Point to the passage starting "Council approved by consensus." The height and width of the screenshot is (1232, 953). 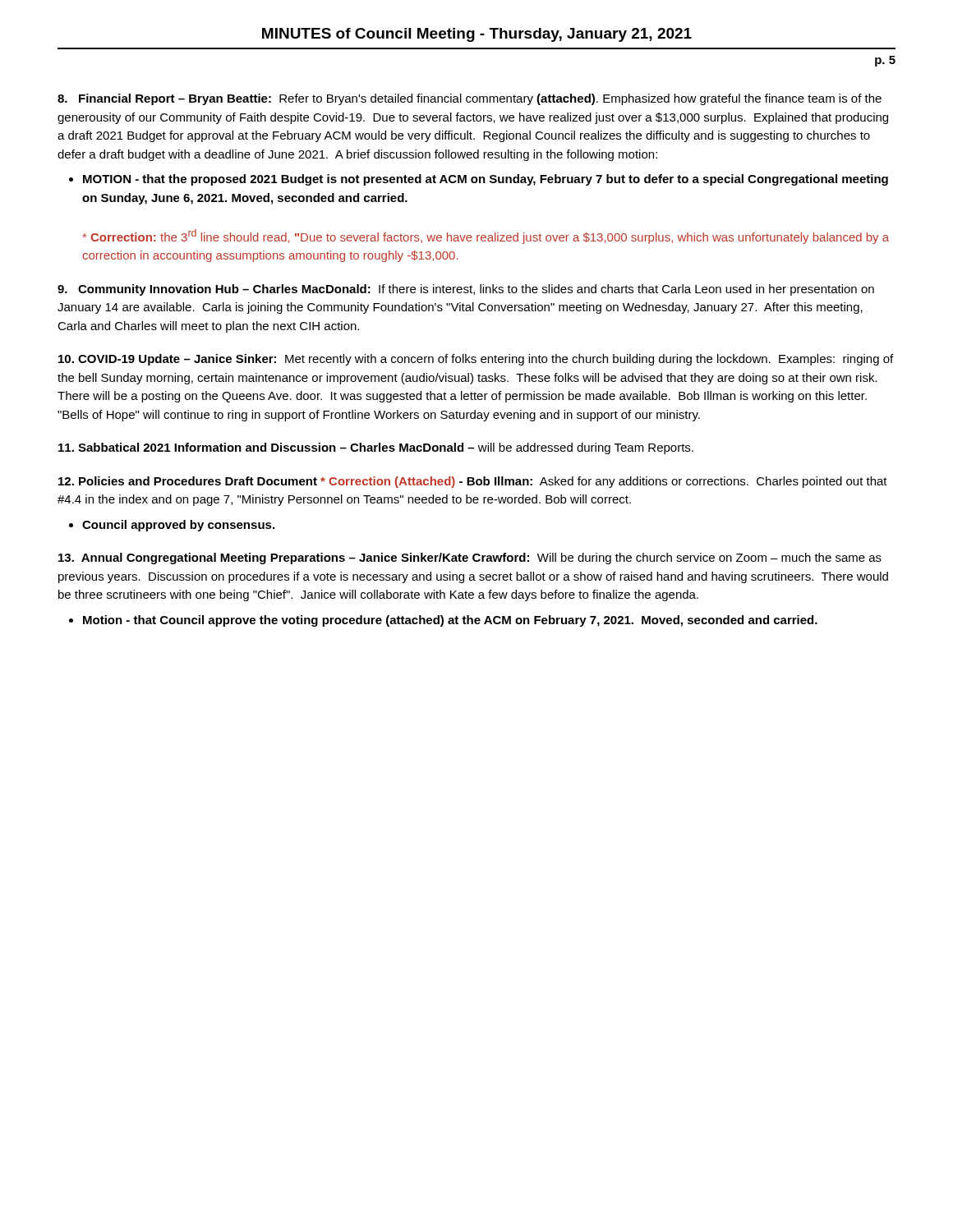[x=179, y=524]
